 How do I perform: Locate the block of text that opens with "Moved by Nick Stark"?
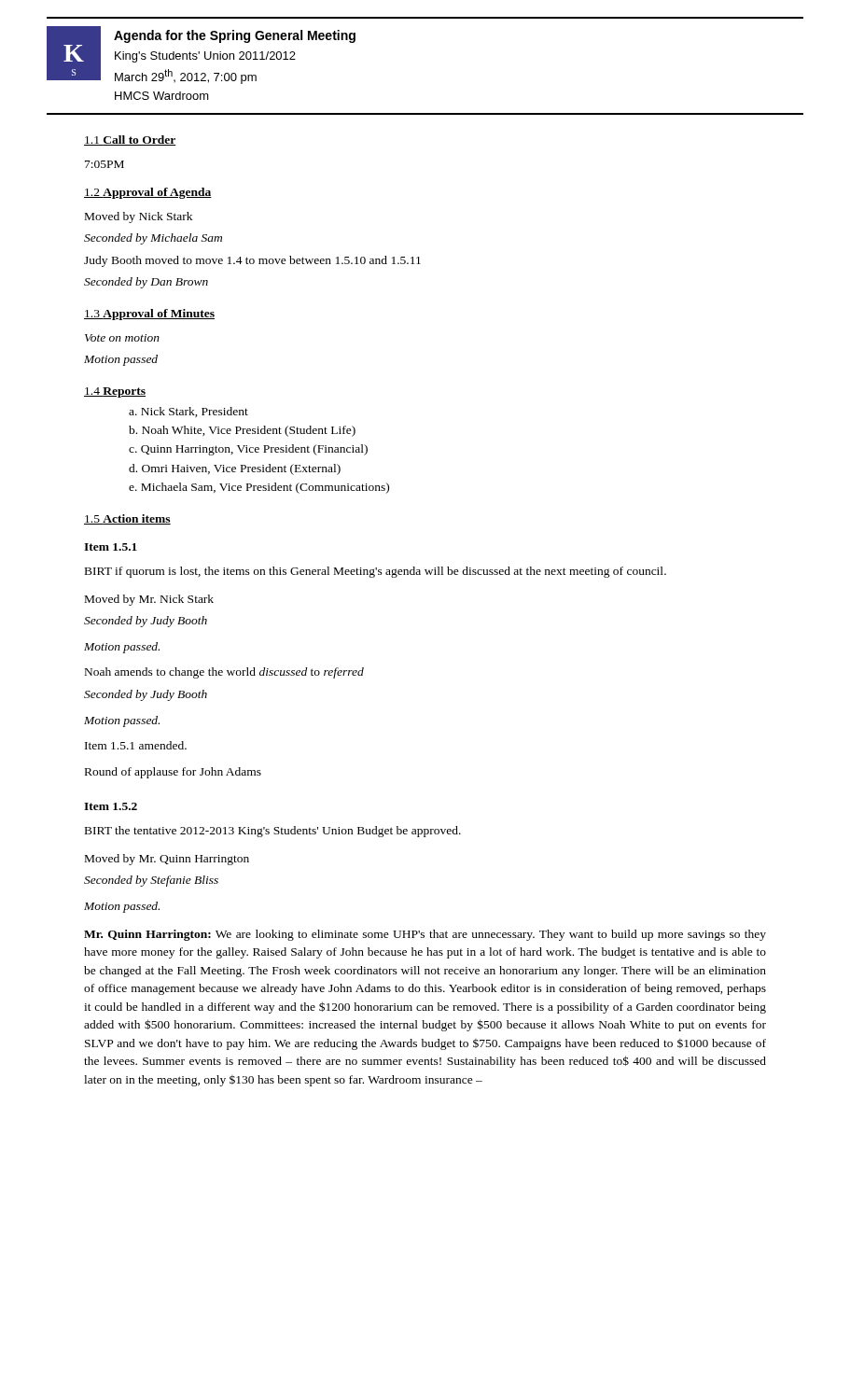pyautogui.click(x=425, y=249)
